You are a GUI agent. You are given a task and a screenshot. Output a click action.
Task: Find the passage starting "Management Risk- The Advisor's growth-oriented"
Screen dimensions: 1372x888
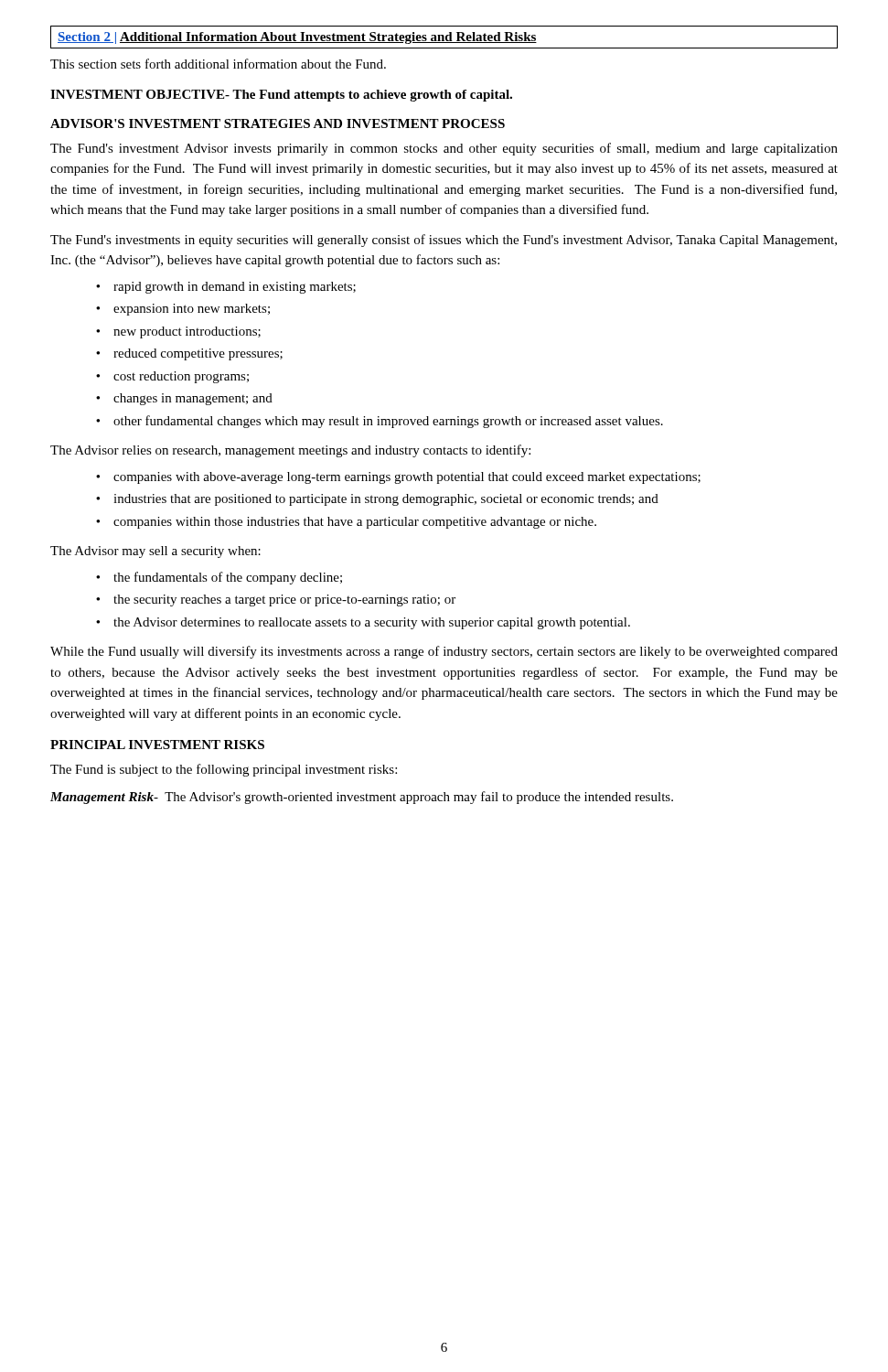[362, 797]
